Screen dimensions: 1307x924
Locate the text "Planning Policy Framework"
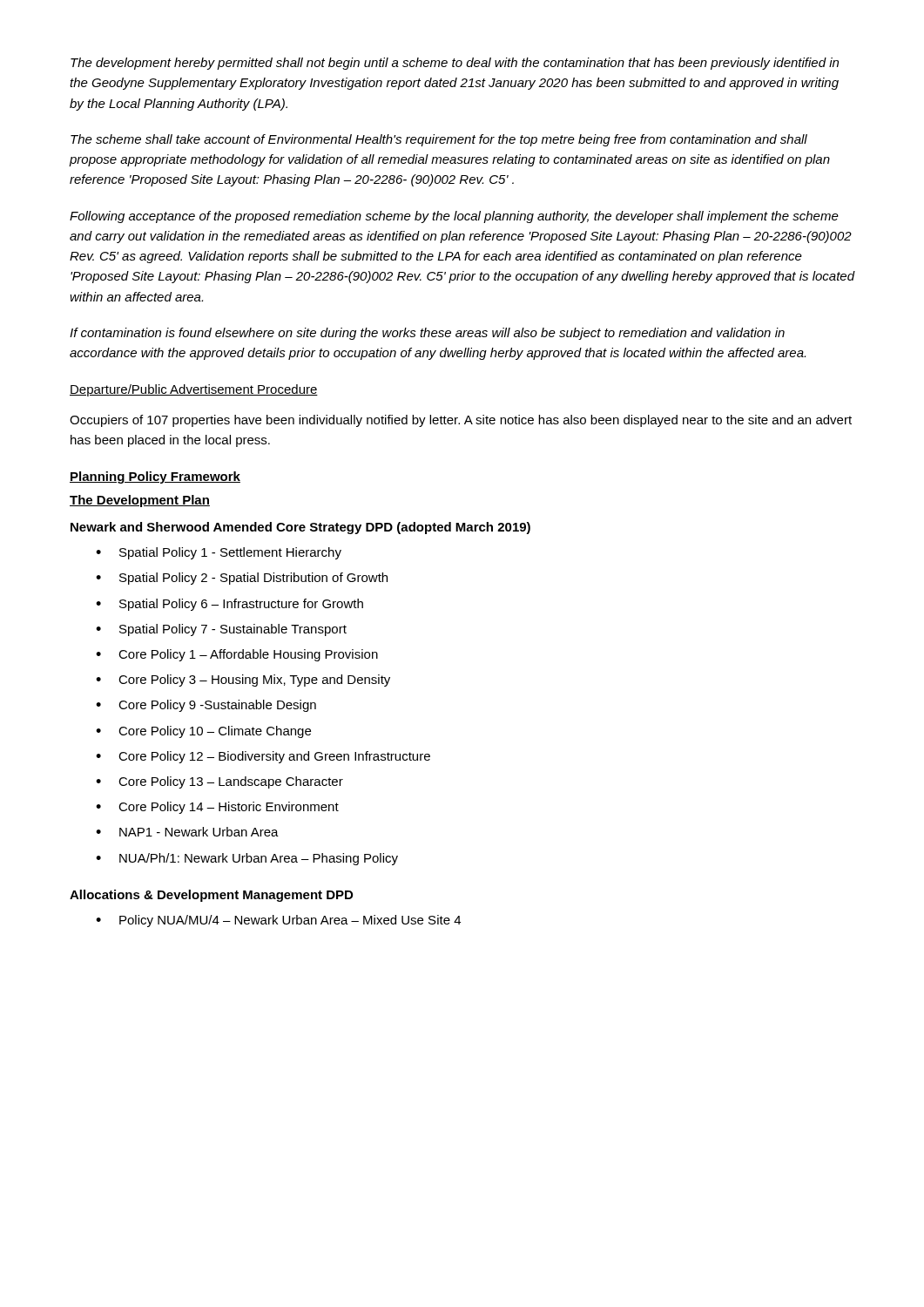click(155, 476)
